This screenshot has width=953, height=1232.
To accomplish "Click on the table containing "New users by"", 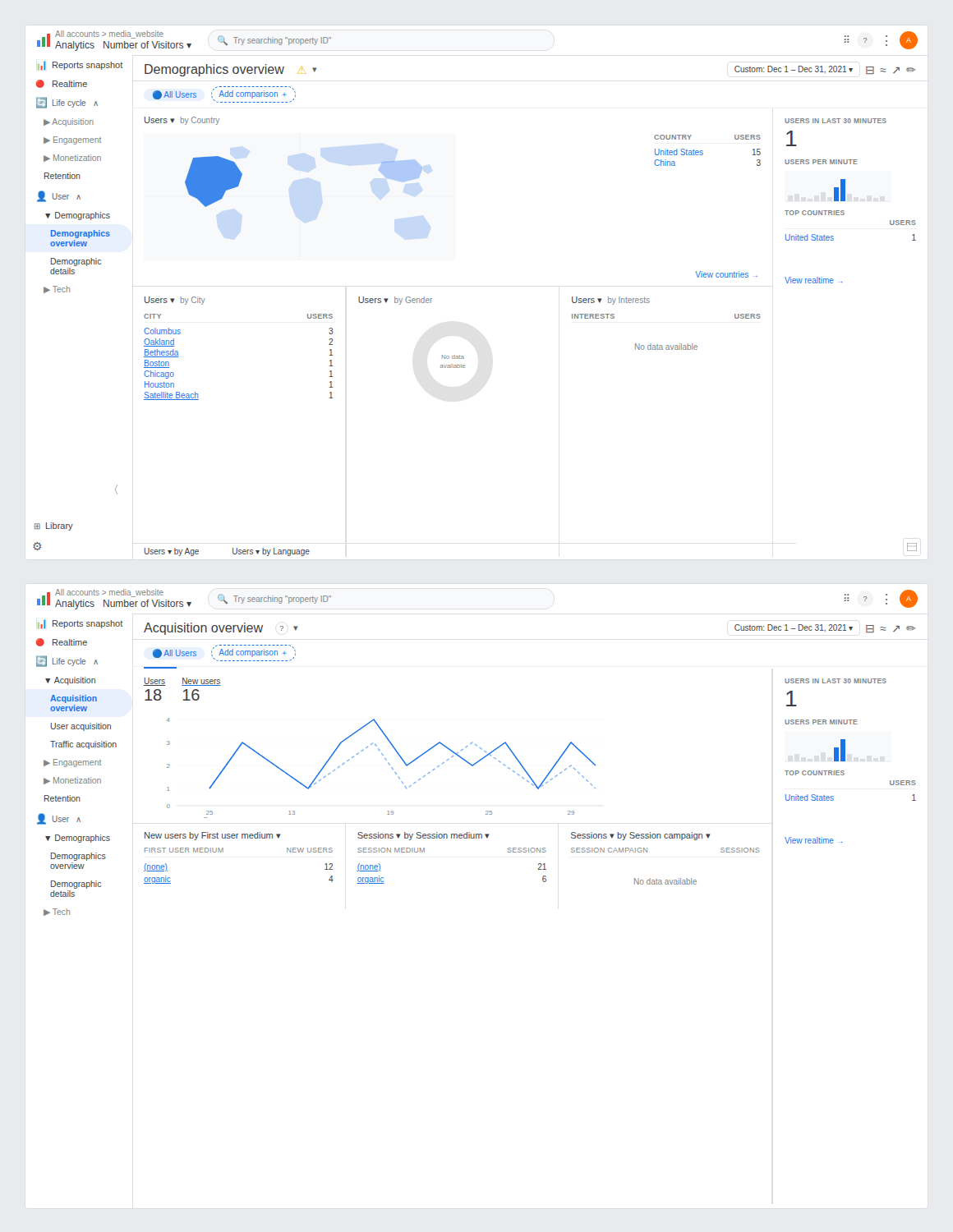I will click(x=239, y=867).
